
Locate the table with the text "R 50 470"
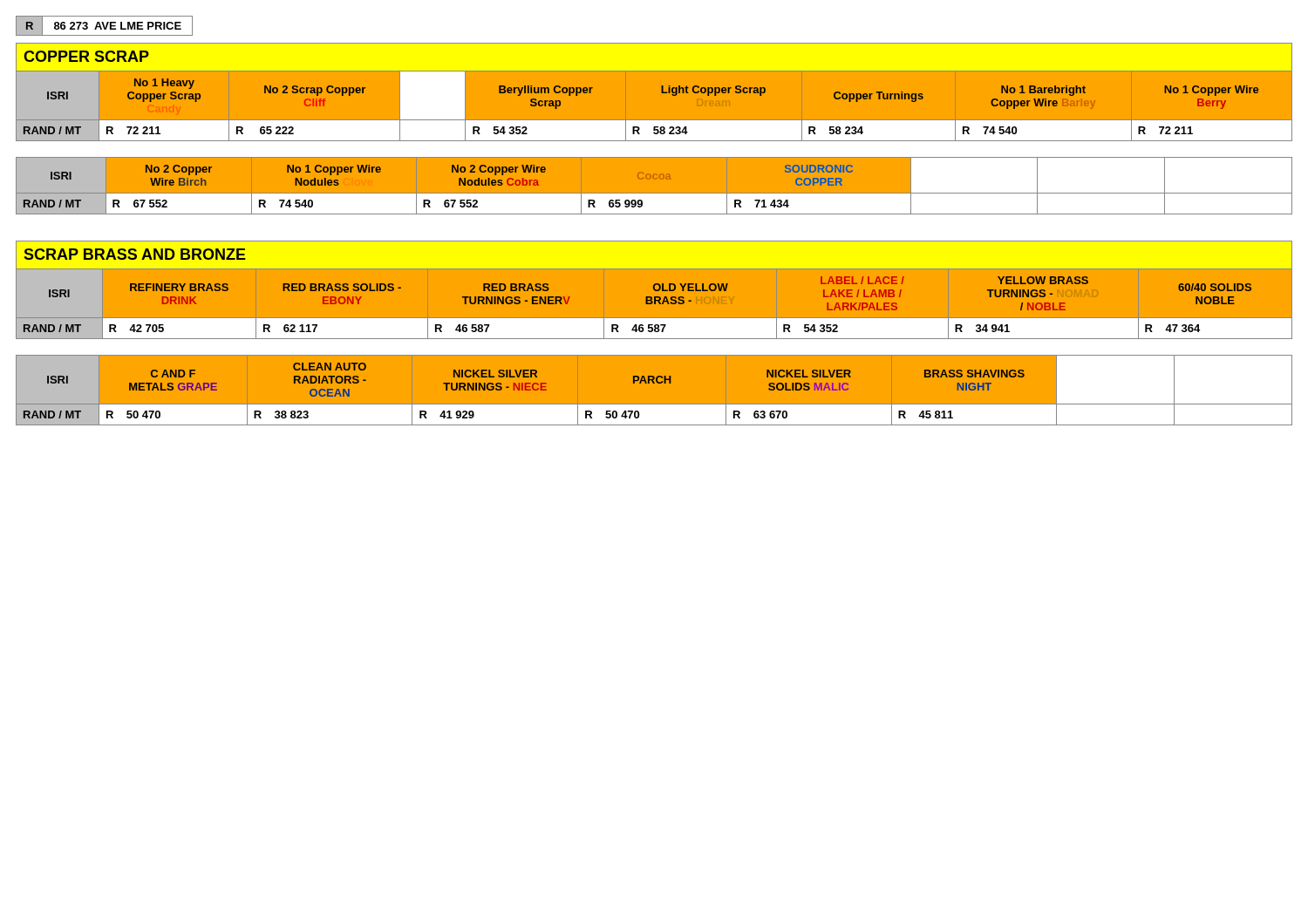point(654,390)
